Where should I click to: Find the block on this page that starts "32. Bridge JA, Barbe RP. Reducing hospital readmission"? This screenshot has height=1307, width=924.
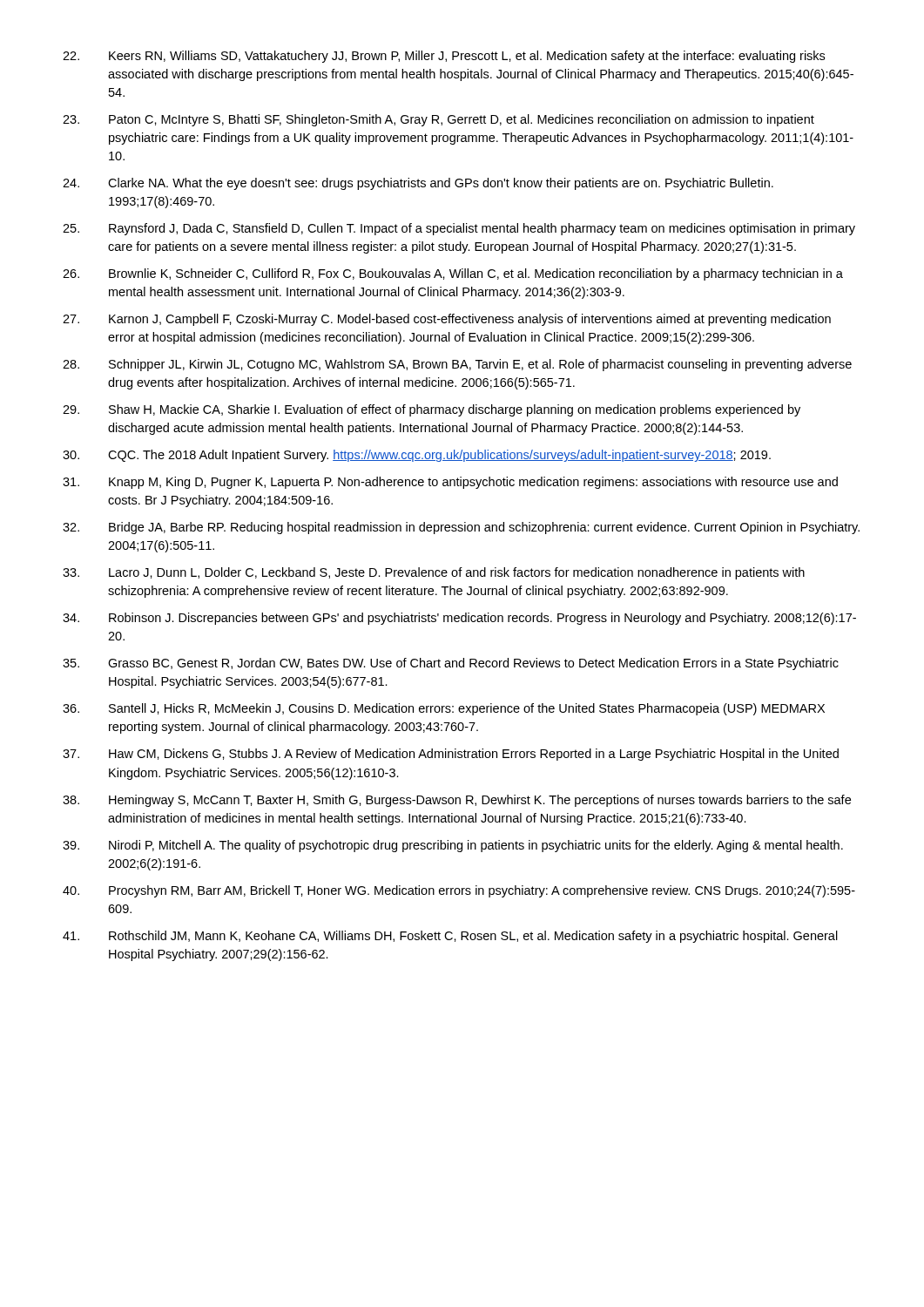[462, 537]
